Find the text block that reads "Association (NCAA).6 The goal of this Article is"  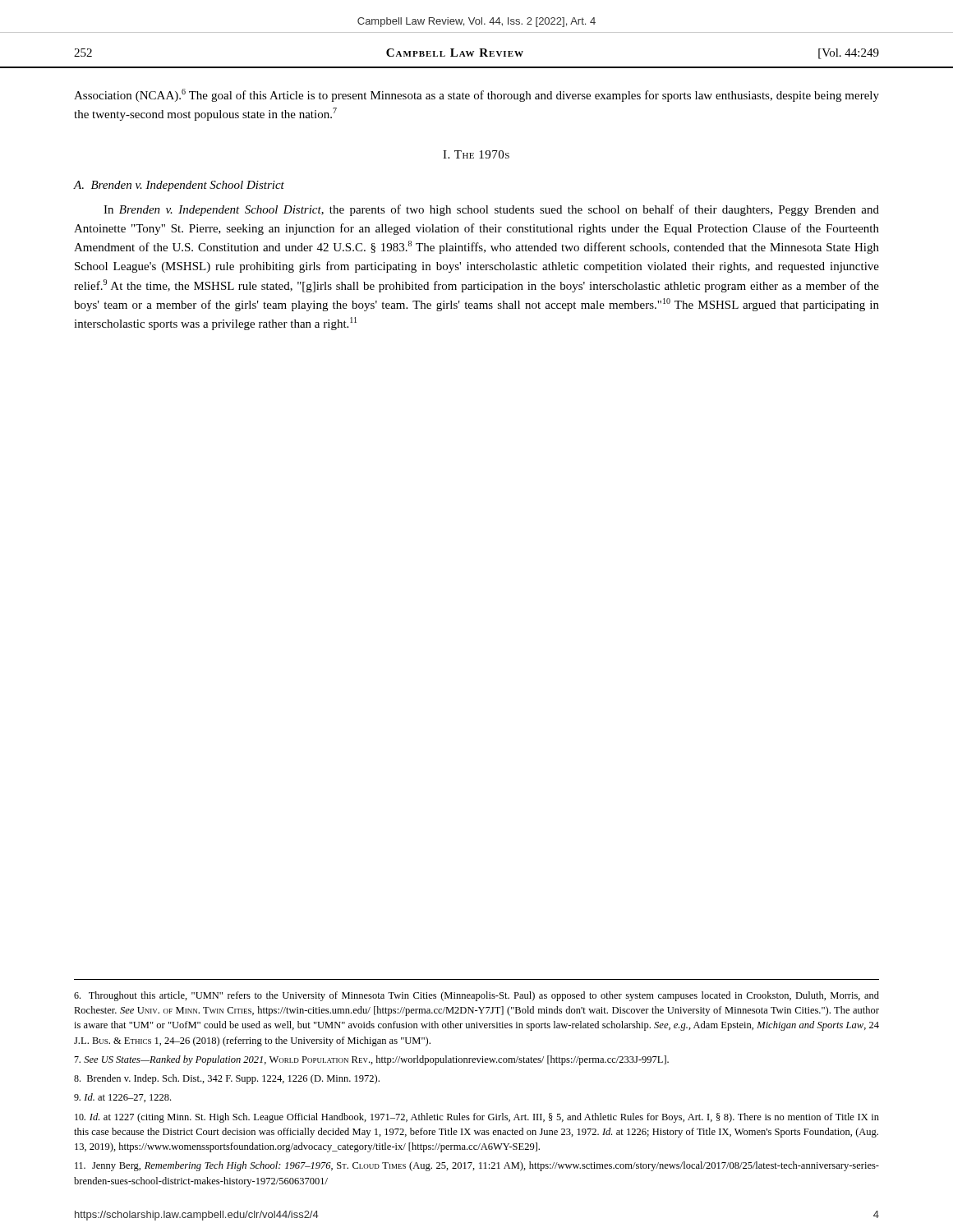[476, 105]
